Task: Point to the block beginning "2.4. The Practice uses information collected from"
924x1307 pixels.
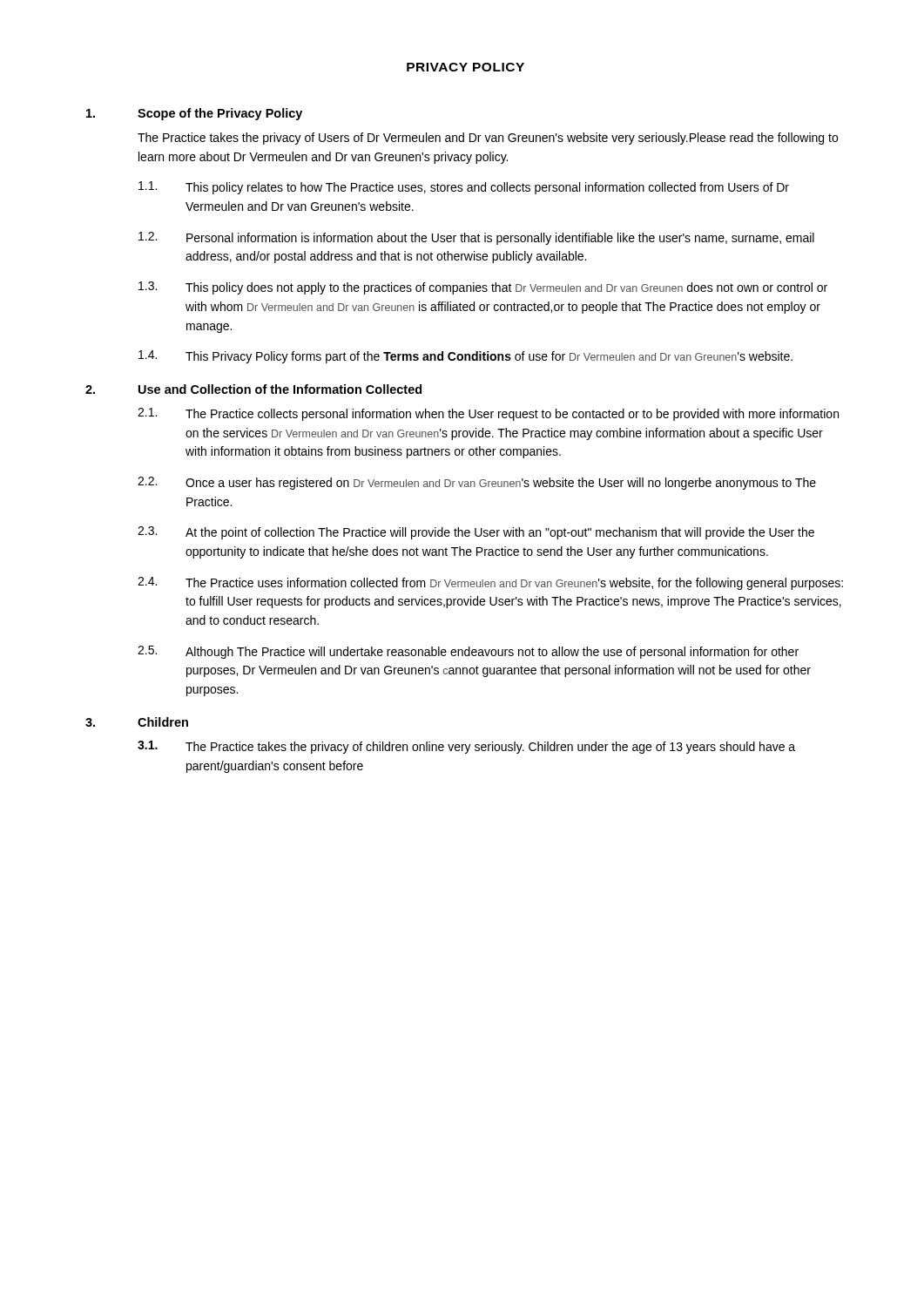Action: point(492,602)
